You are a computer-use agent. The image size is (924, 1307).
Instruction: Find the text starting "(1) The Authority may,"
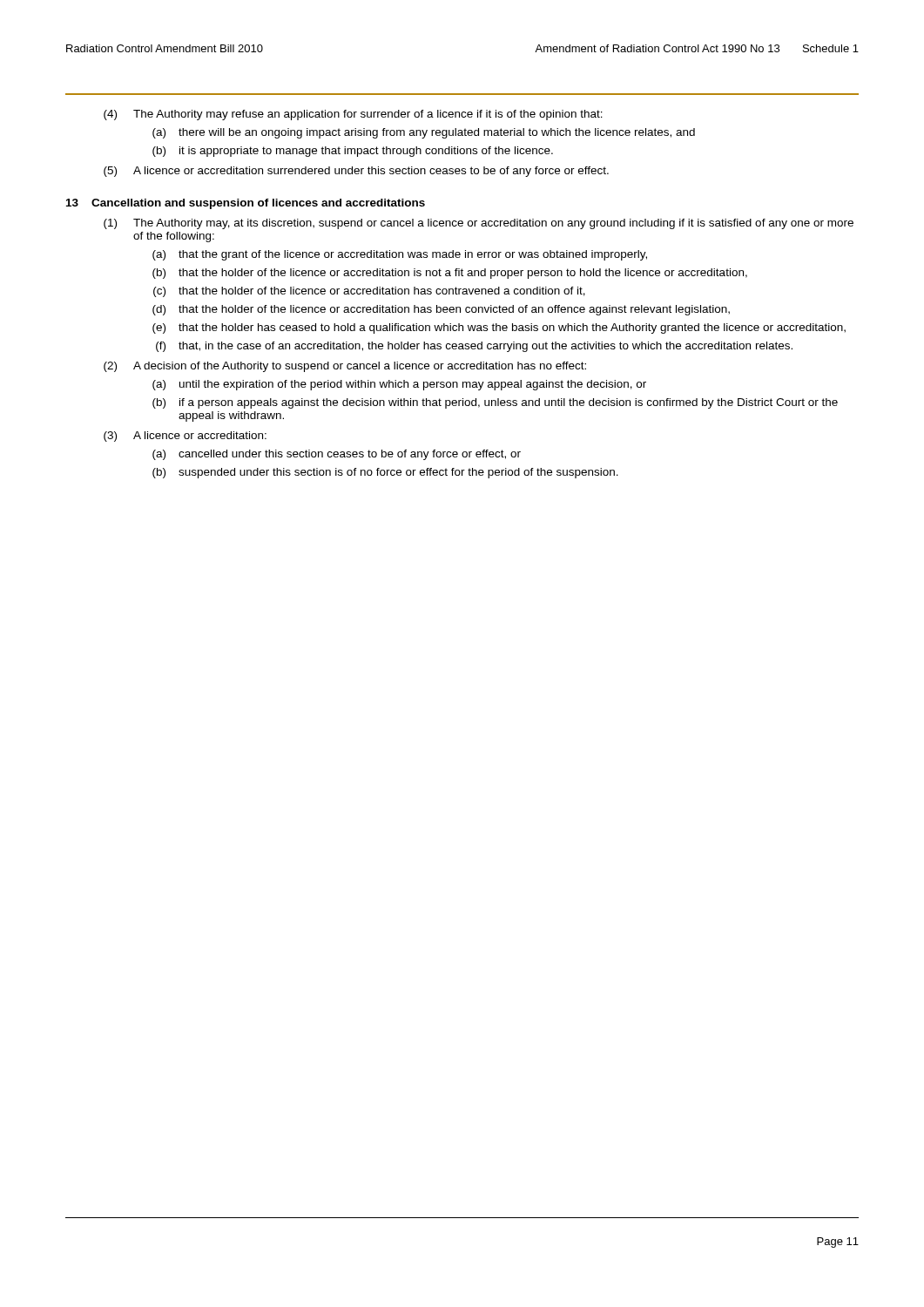coord(462,284)
